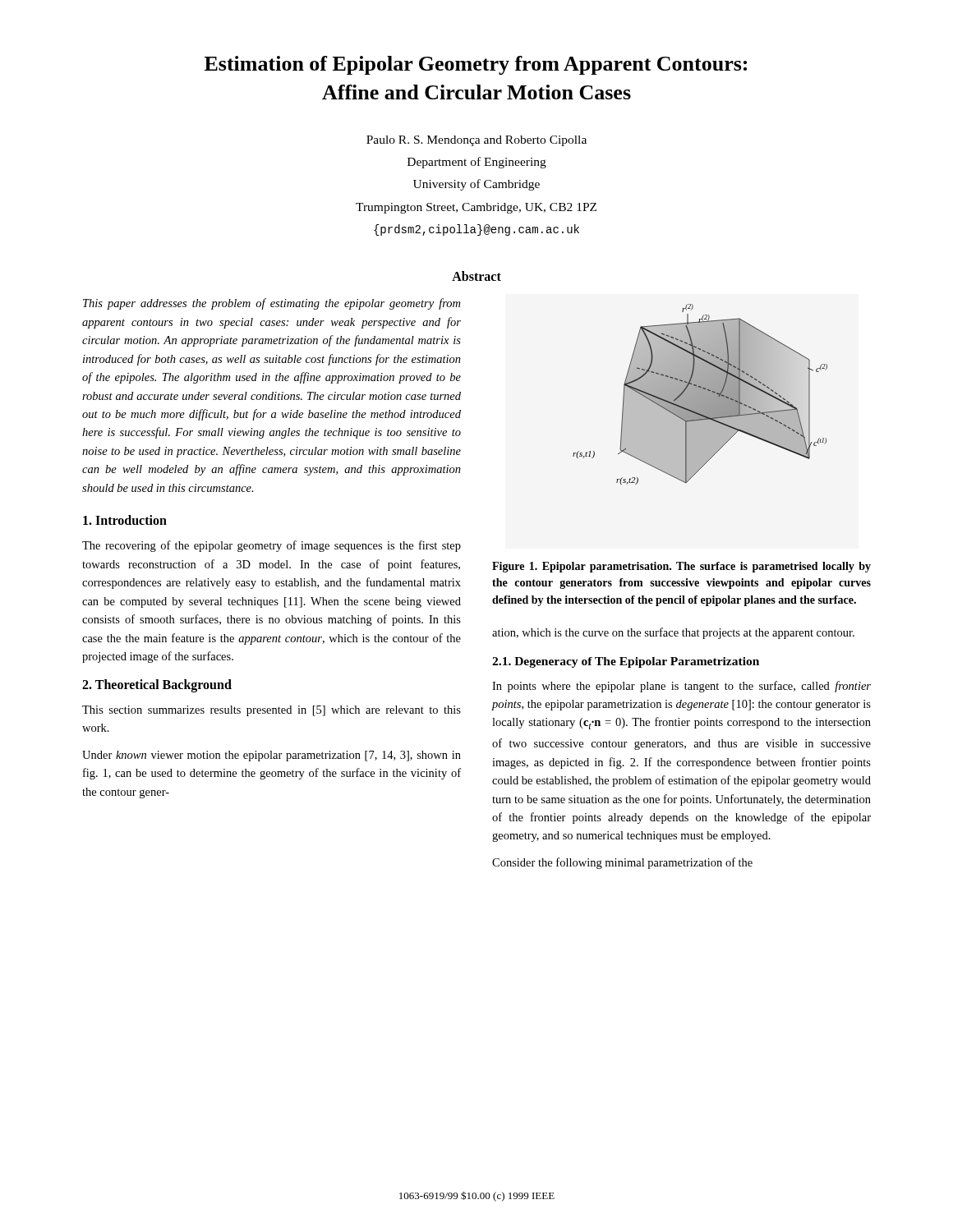Image resolution: width=953 pixels, height=1232 pixels.
Task: Find the illustration
Action: (x=681, y=423)
